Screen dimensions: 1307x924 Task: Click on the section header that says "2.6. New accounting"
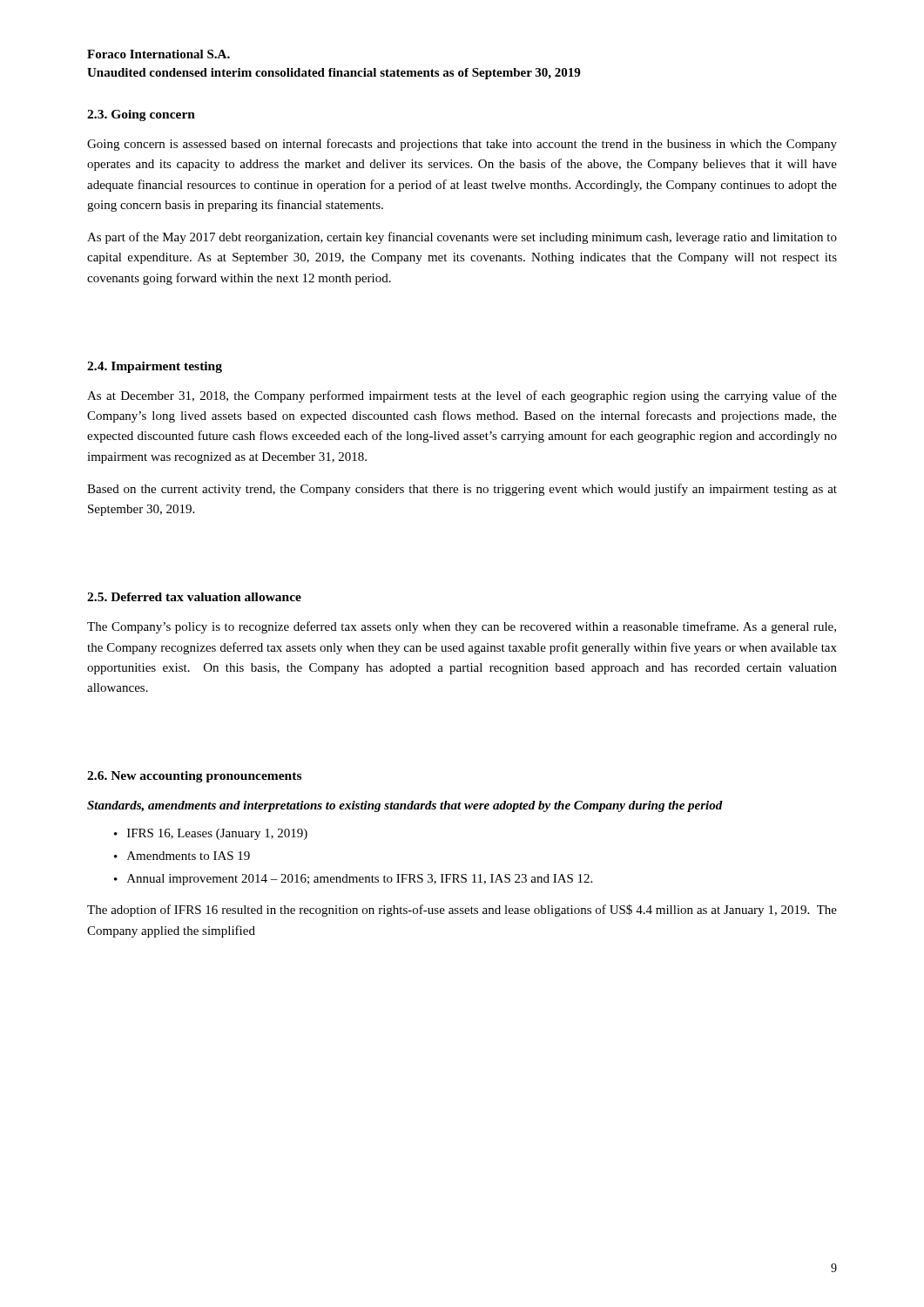pos(194,775)
